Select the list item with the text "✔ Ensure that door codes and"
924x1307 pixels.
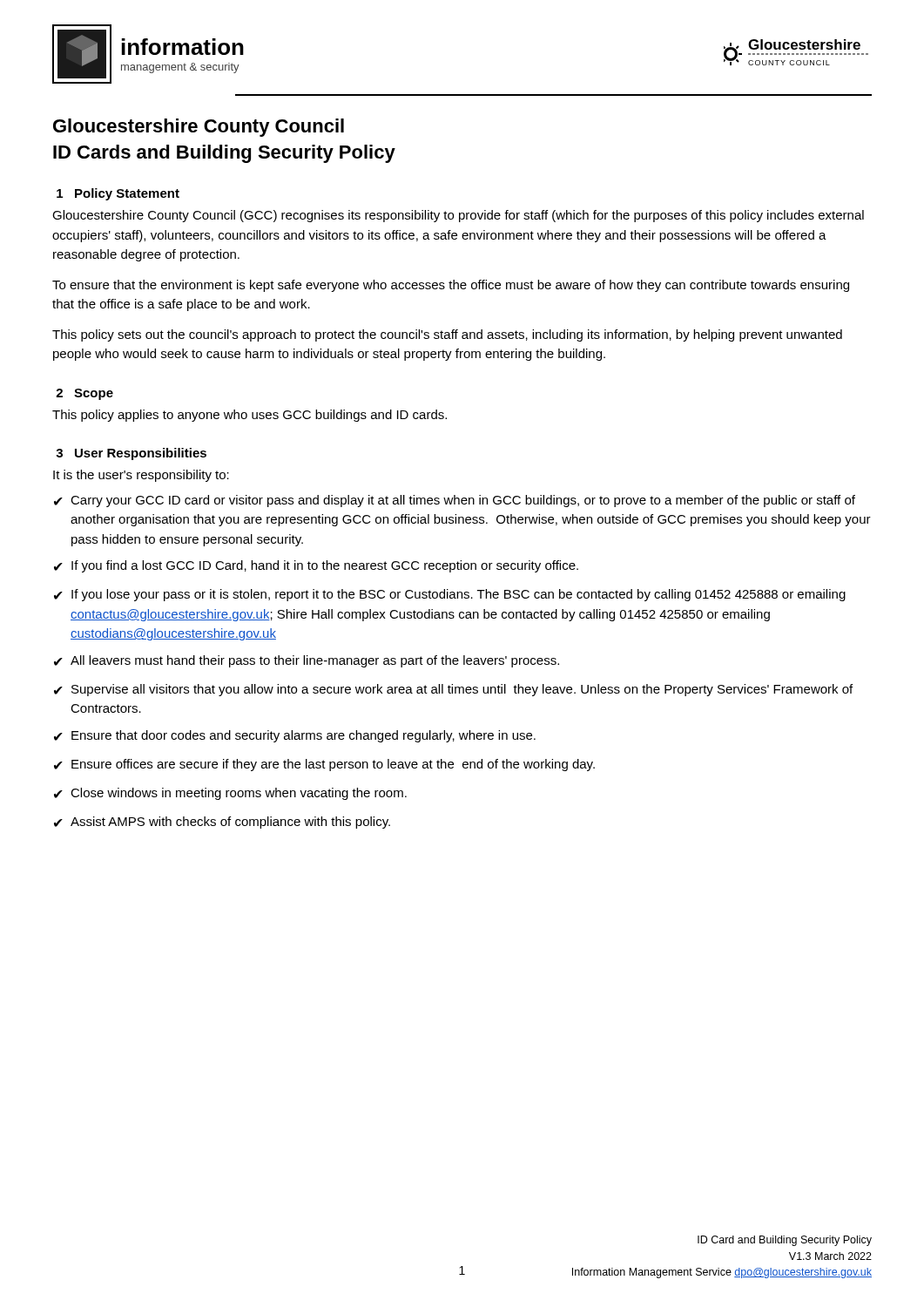coord(462,737)
